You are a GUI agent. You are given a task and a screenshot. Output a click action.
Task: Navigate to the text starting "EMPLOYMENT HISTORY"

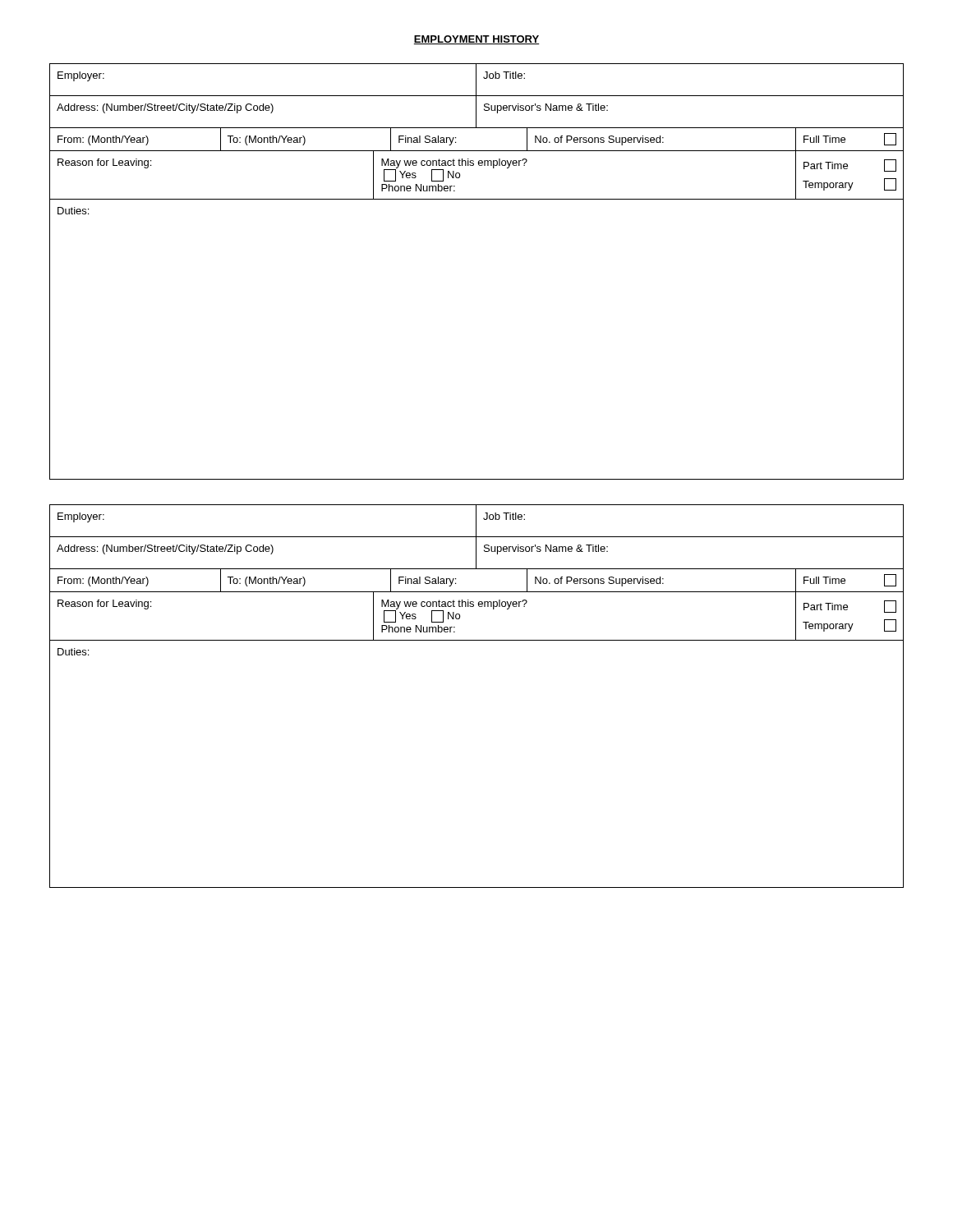[x=476, y=39]
